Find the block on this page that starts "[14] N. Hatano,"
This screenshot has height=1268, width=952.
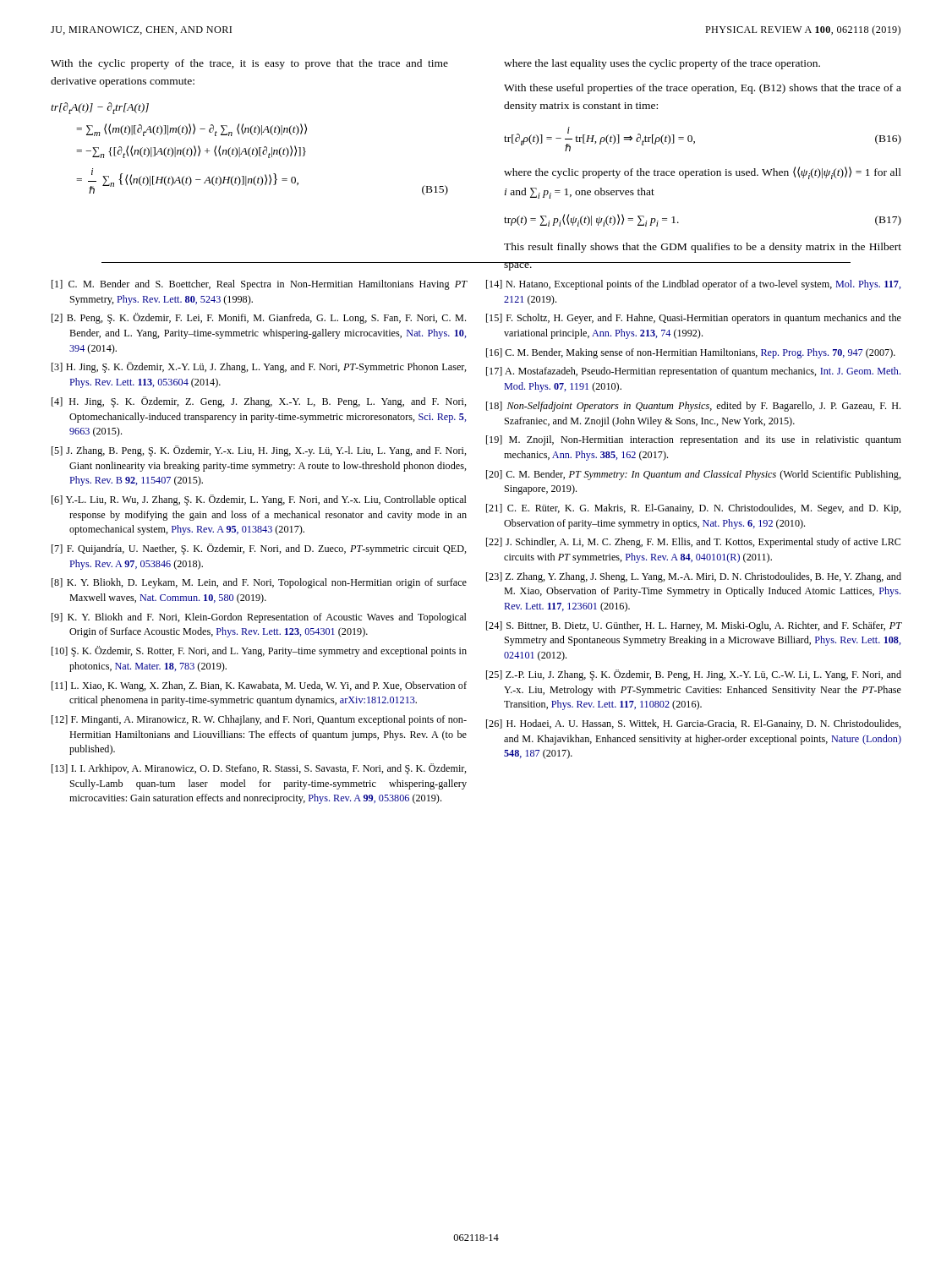pyautogui.click(x=693, y=292)
